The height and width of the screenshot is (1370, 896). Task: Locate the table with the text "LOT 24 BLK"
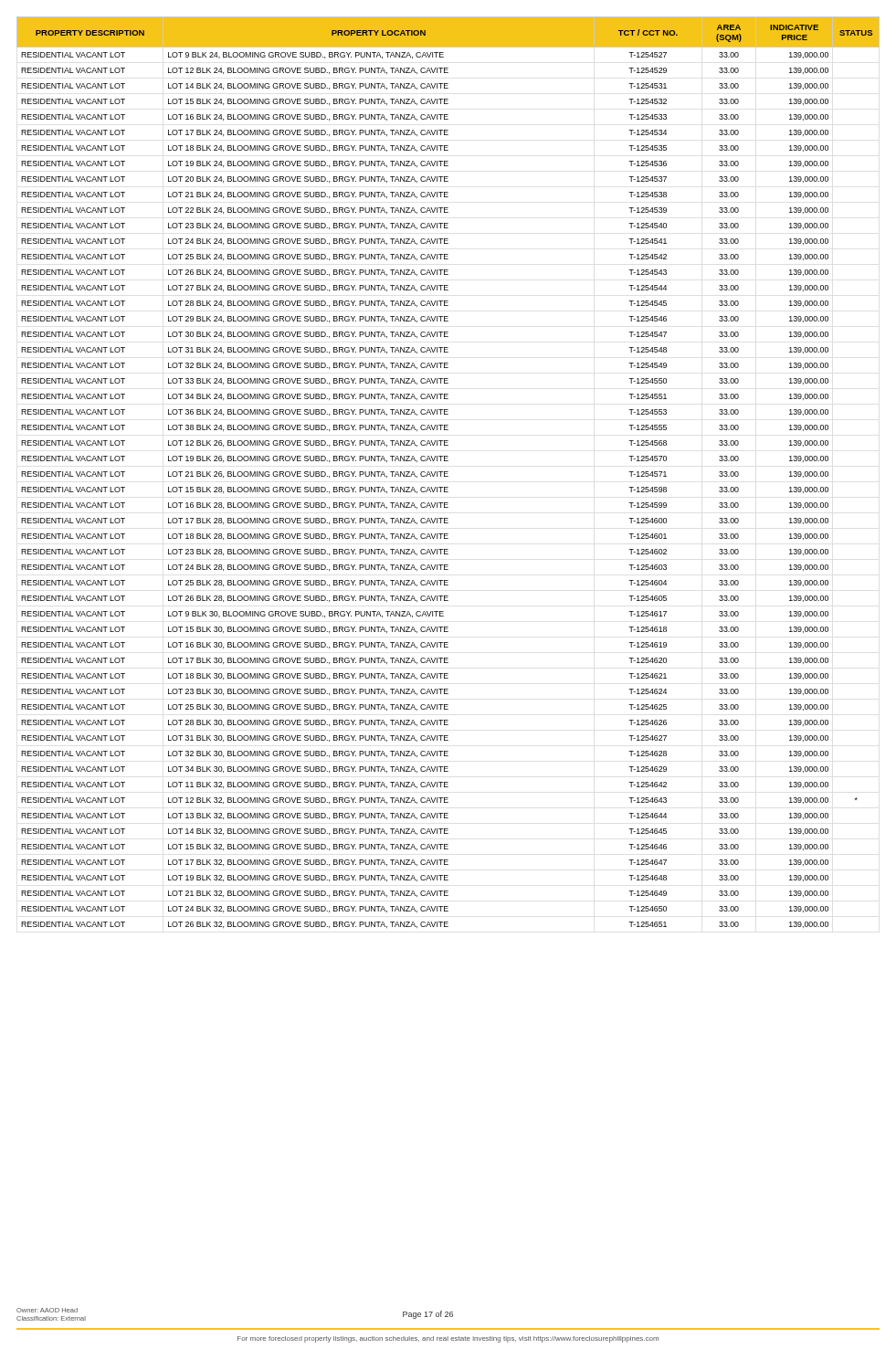click(x=448, y=474)
